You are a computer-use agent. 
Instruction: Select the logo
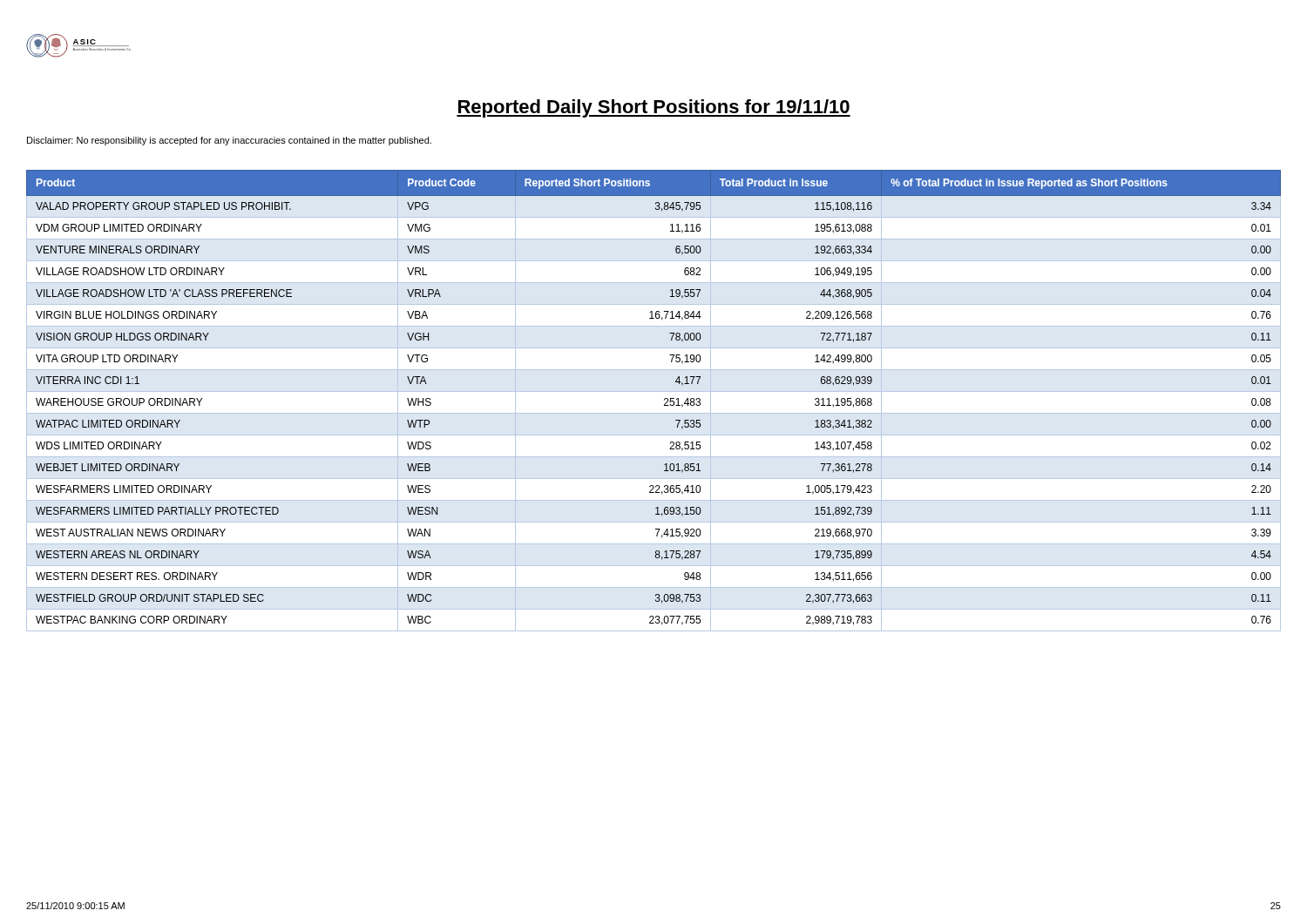coord(78,46)
